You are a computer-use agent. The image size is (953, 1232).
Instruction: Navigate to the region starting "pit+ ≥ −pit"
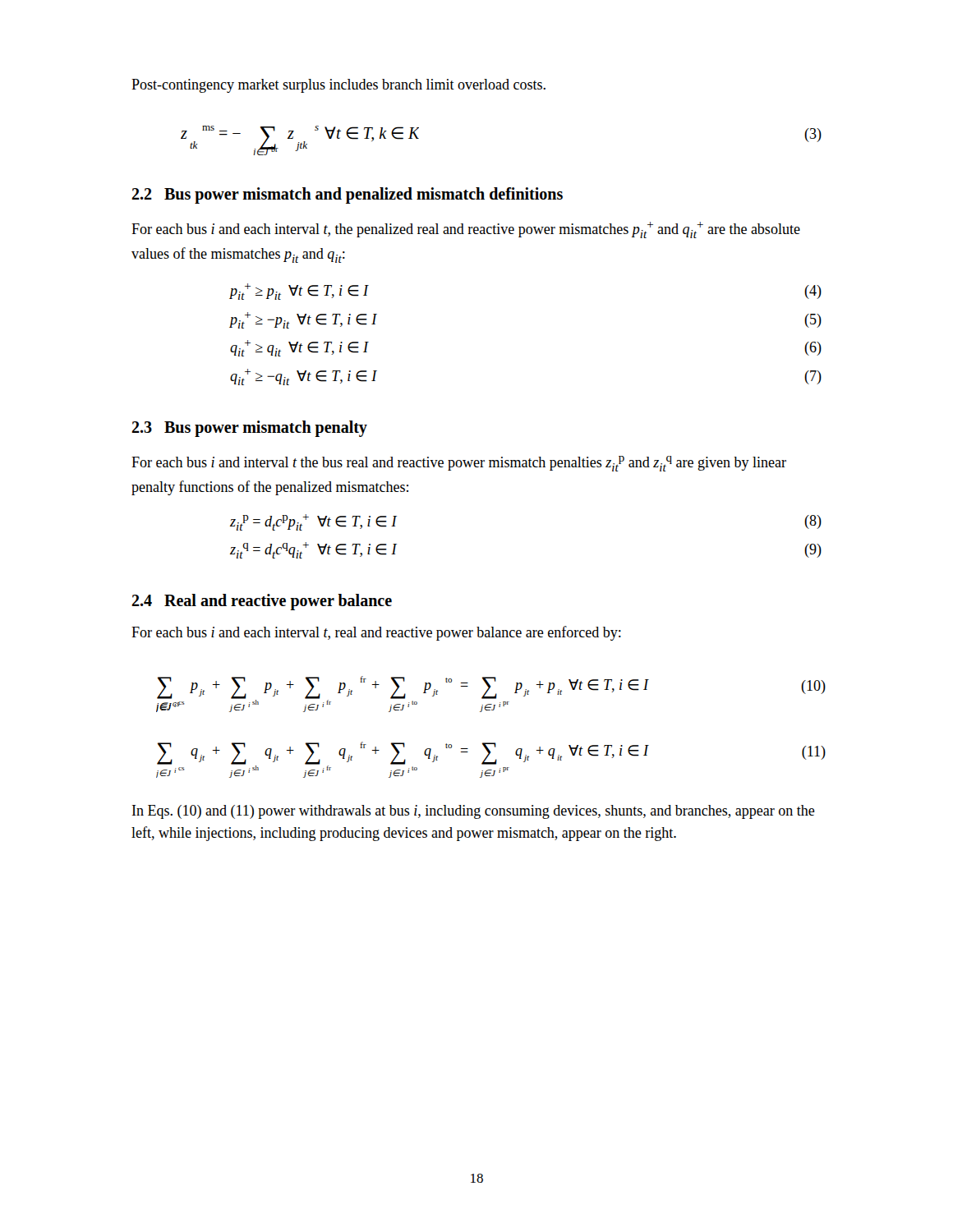pos(301,321)
